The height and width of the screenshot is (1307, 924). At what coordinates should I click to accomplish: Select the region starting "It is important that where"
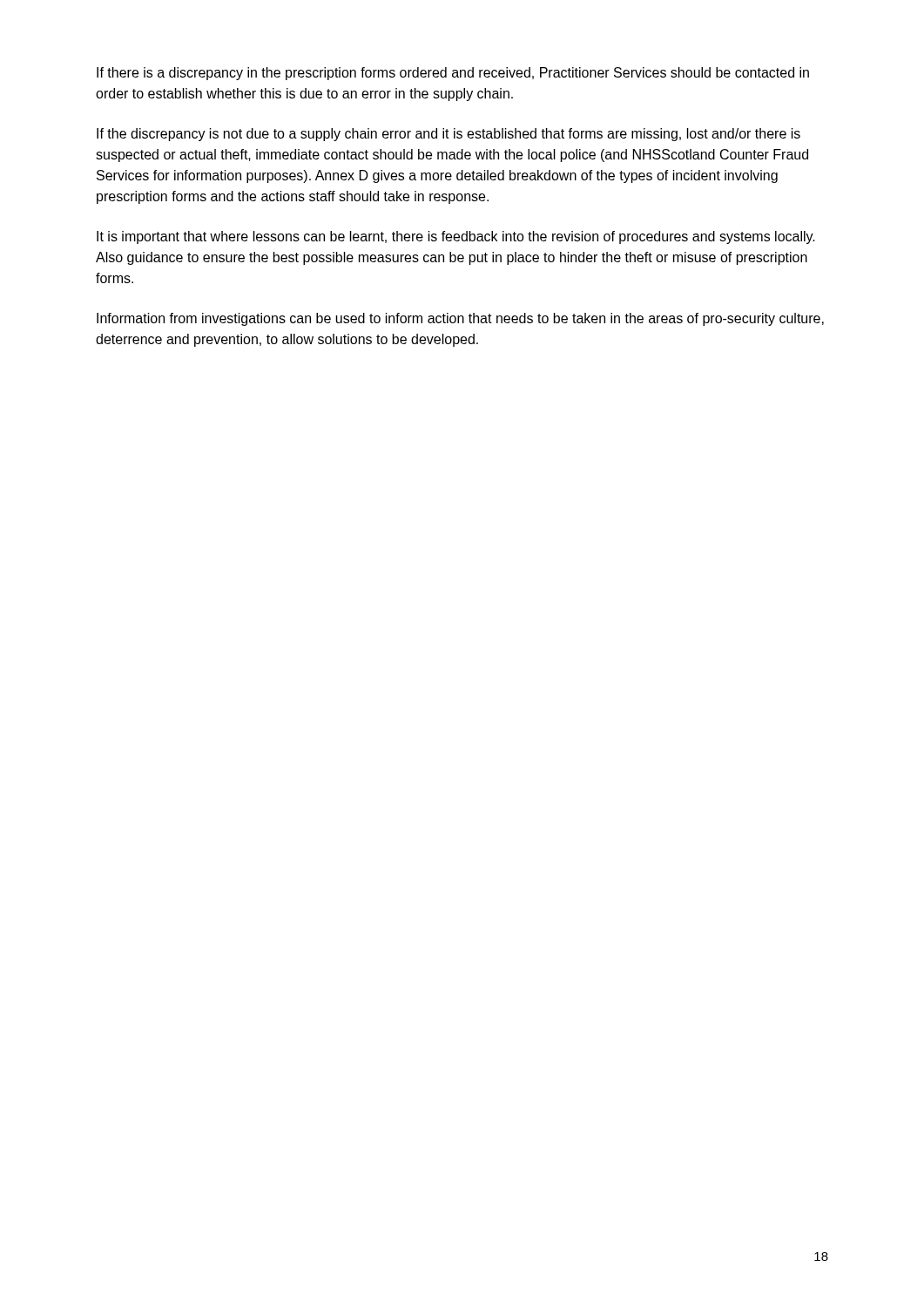(456, 257)
